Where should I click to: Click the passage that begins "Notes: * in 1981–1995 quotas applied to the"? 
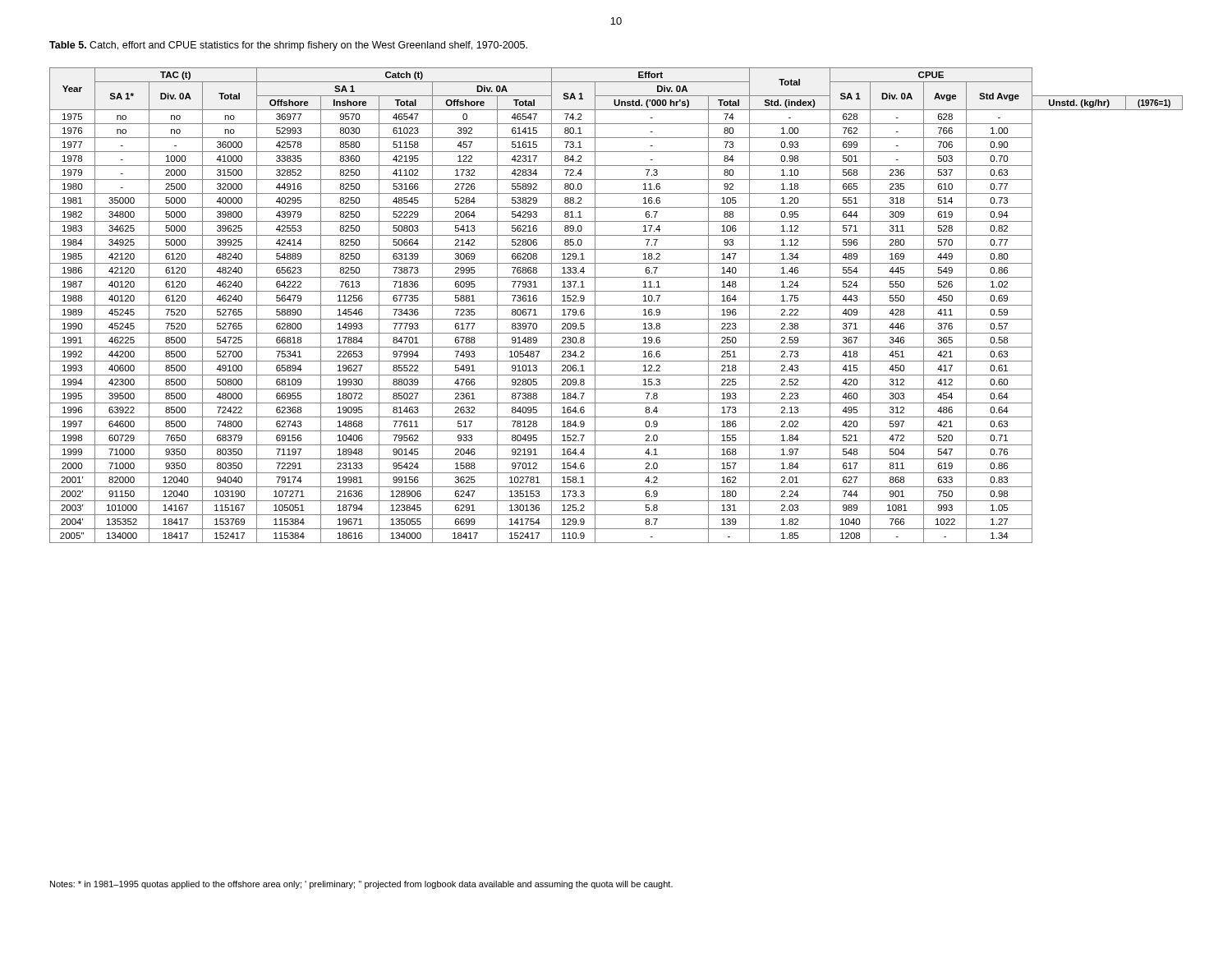click(x=361, y=884)
